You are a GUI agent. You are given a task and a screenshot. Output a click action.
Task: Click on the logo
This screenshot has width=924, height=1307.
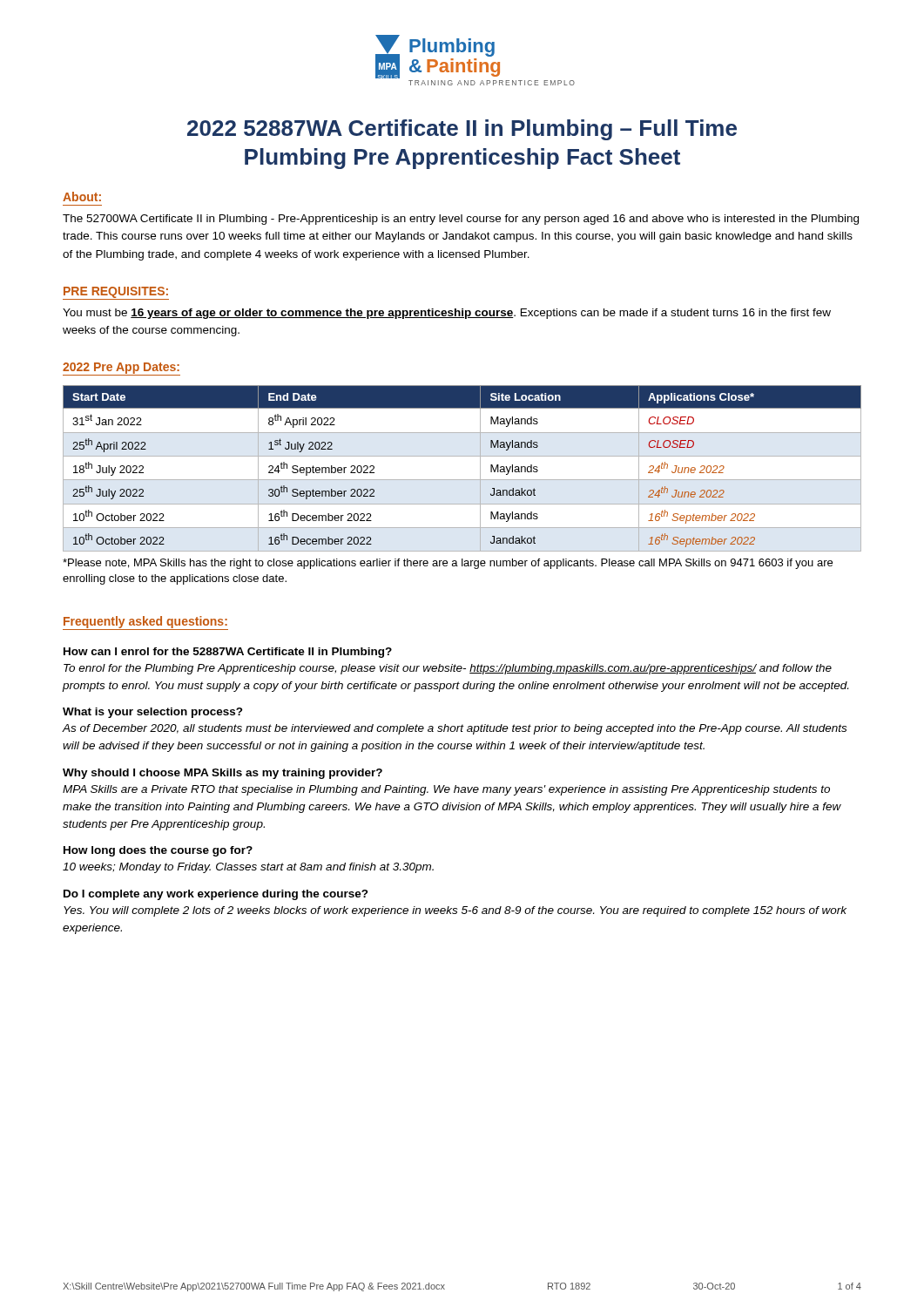click(462, 62)
